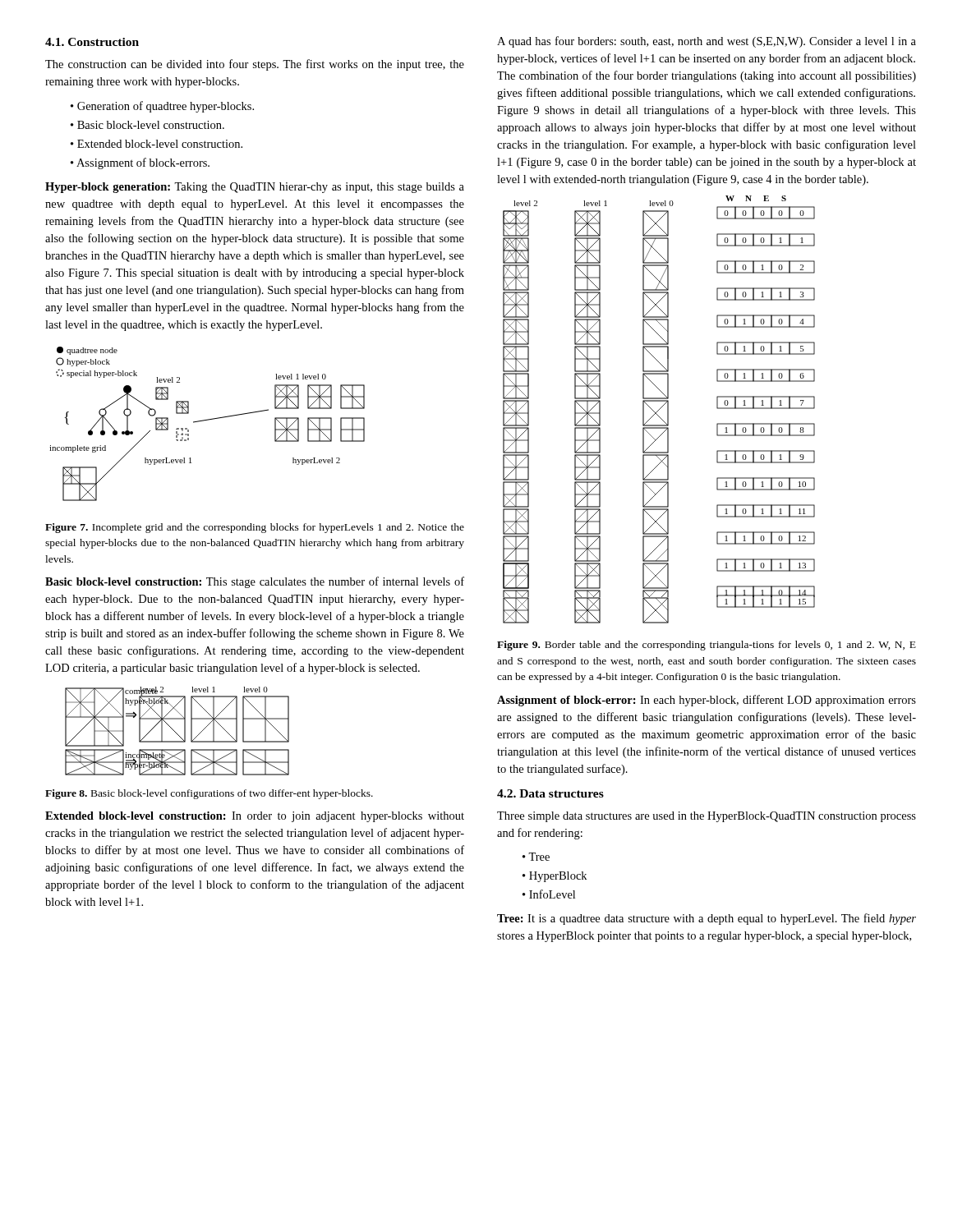This screenshot has height=1232, width=953.
Task: Click the passage that begins "Basic block-level construction: This stage calculates the"
Action: [255, 625]
